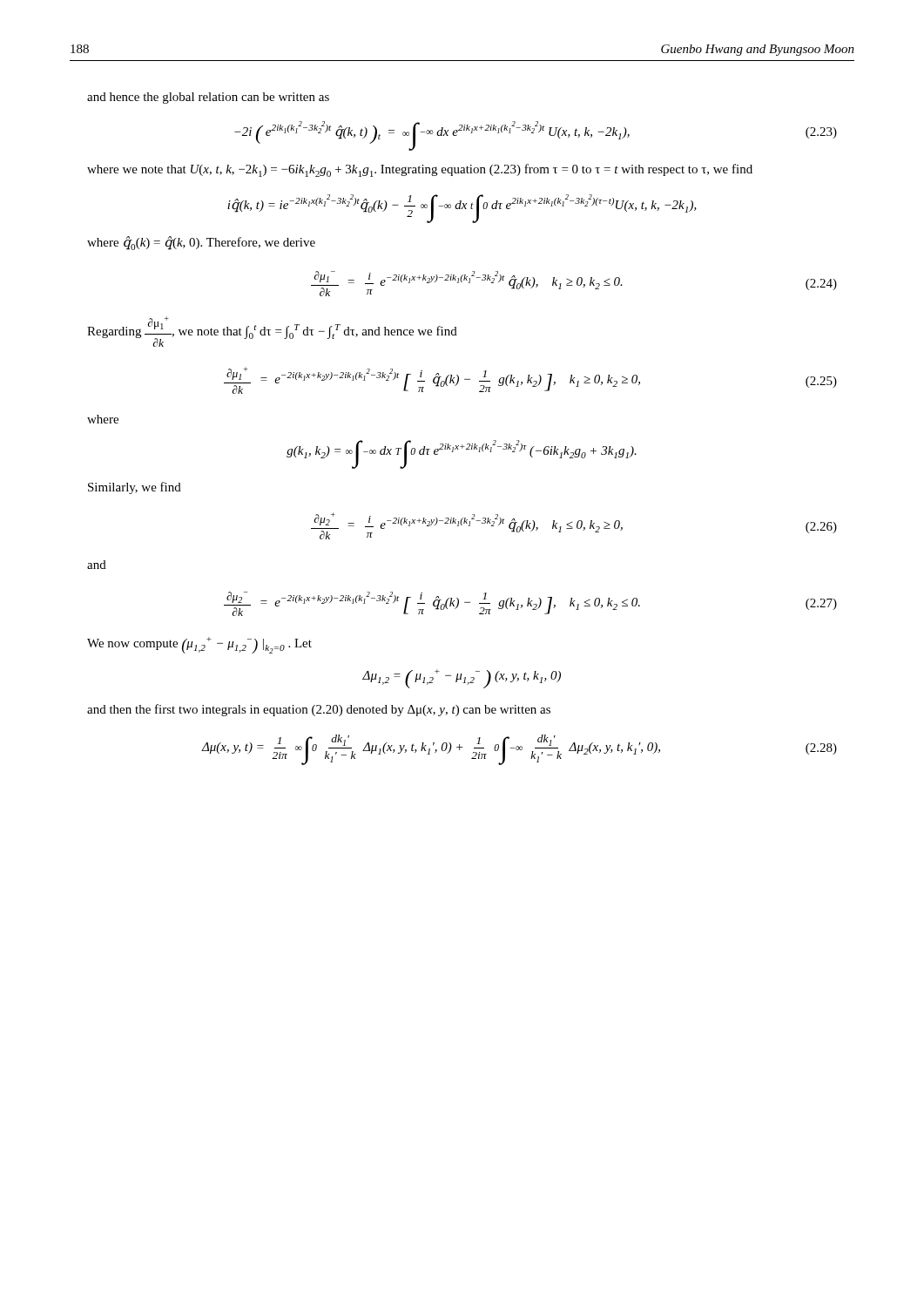Viewport: 924px width, 1307px height.
Task: Locate the block of text that opens with "and hence the global relation can be written"
Action: click(x=208, y=97)
